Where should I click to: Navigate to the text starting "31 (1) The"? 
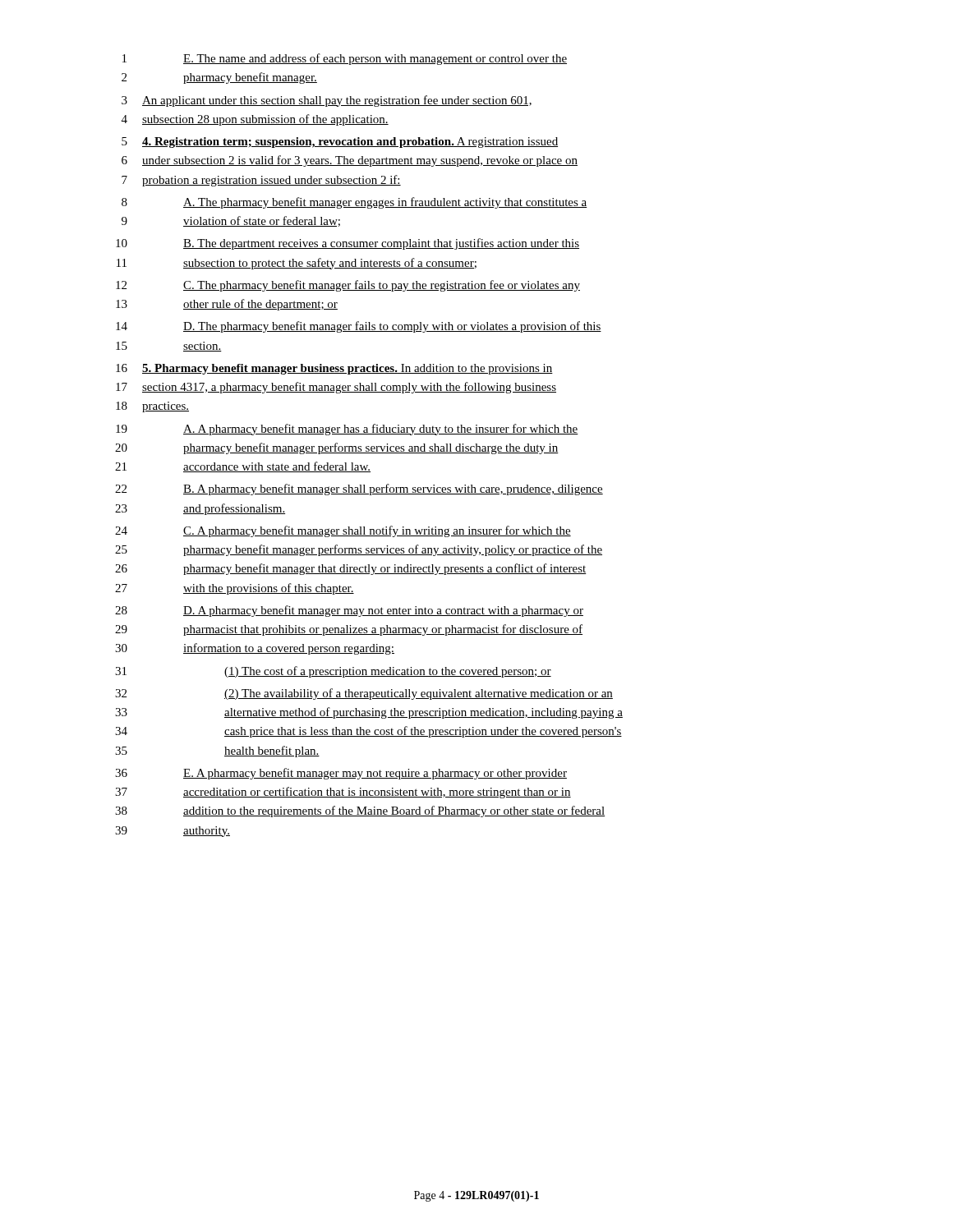pyautogui.click(x=485, y=671)
